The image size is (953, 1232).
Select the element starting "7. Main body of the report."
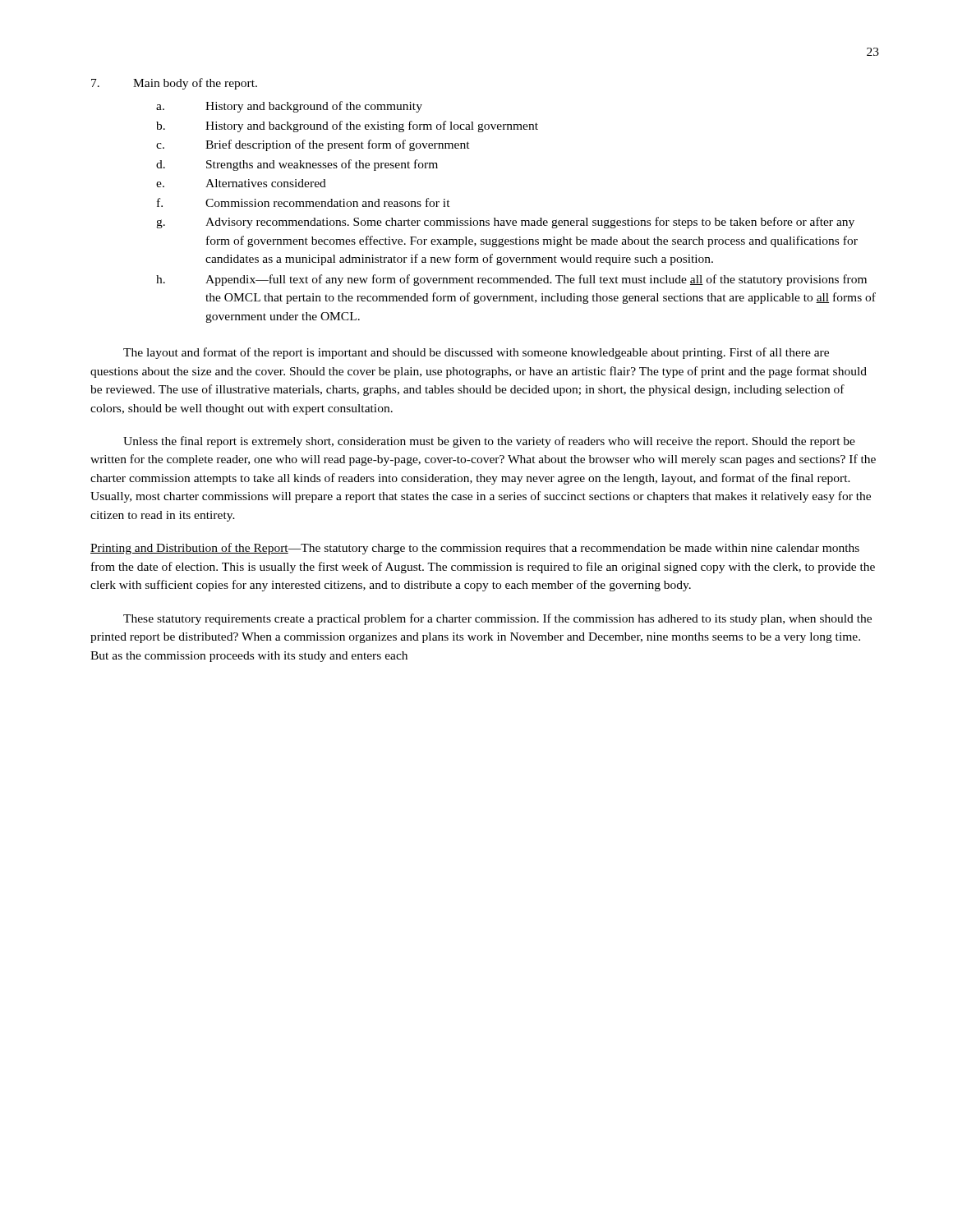[174, 83]
